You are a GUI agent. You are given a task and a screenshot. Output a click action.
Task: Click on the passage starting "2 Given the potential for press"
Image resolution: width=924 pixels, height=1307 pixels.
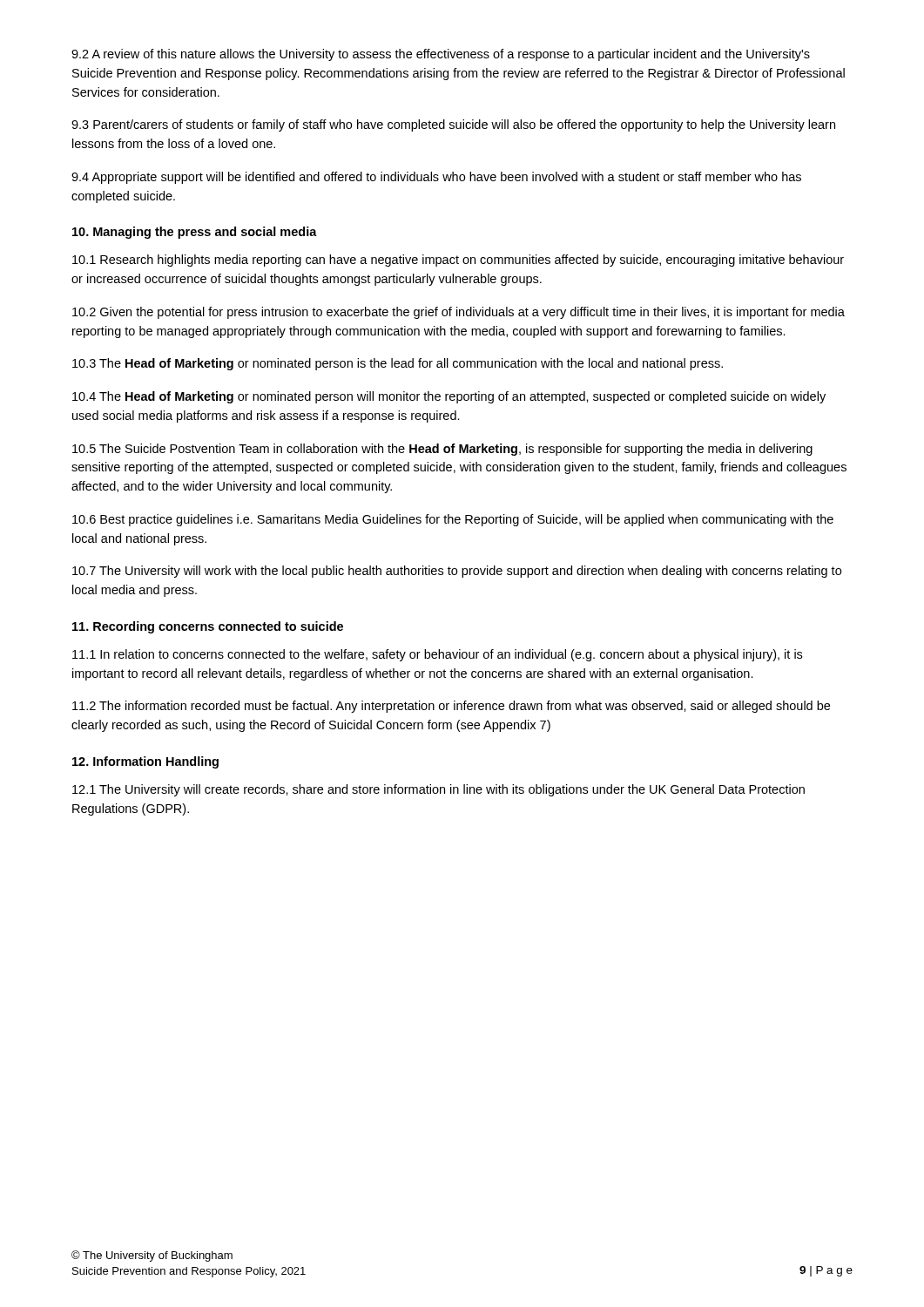[x=458, y=321]
